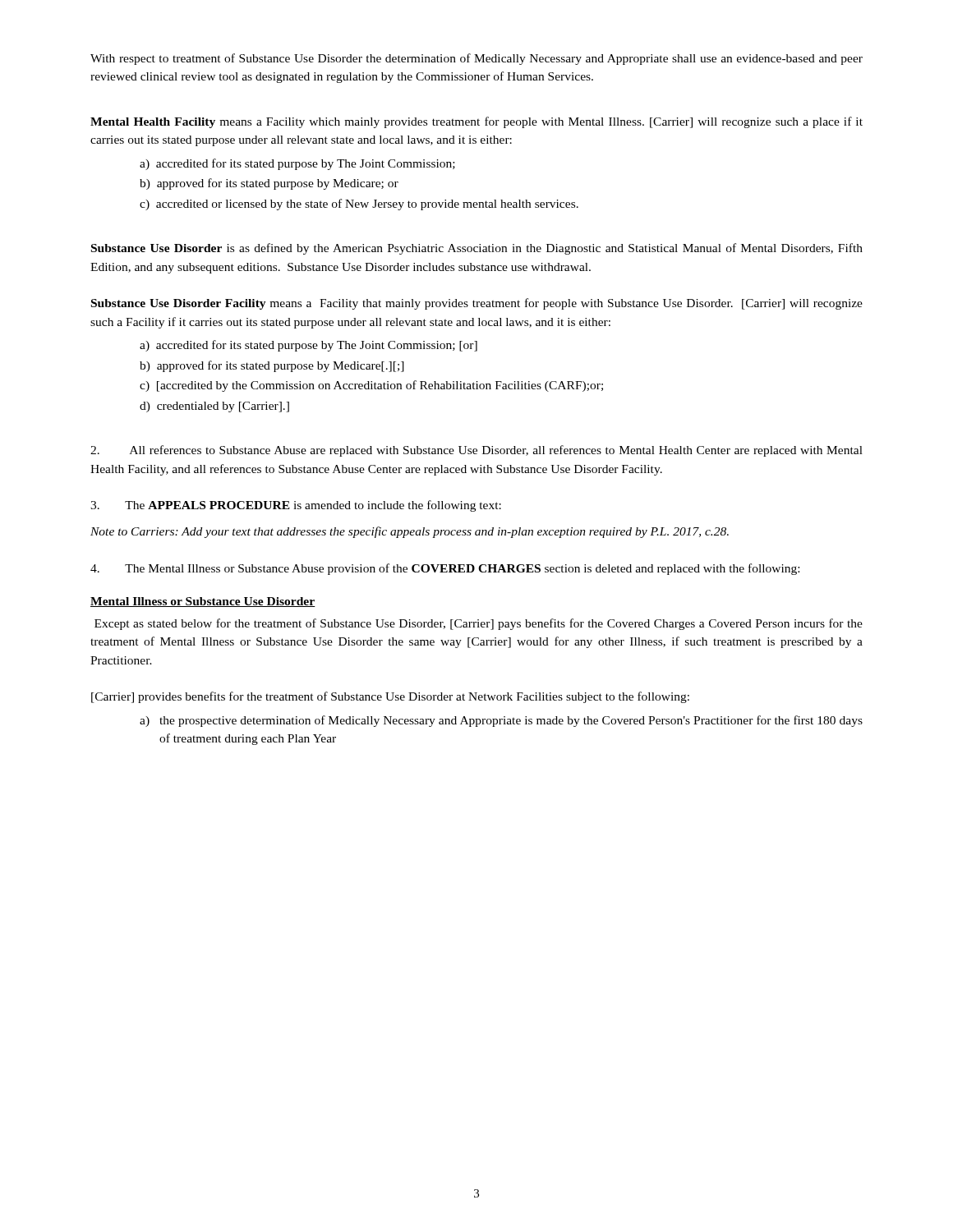Click on the text starting "Mental Illness or Substance Use Disorder"
Viewport: 953px width, 1232px height.
coord(203,602)
